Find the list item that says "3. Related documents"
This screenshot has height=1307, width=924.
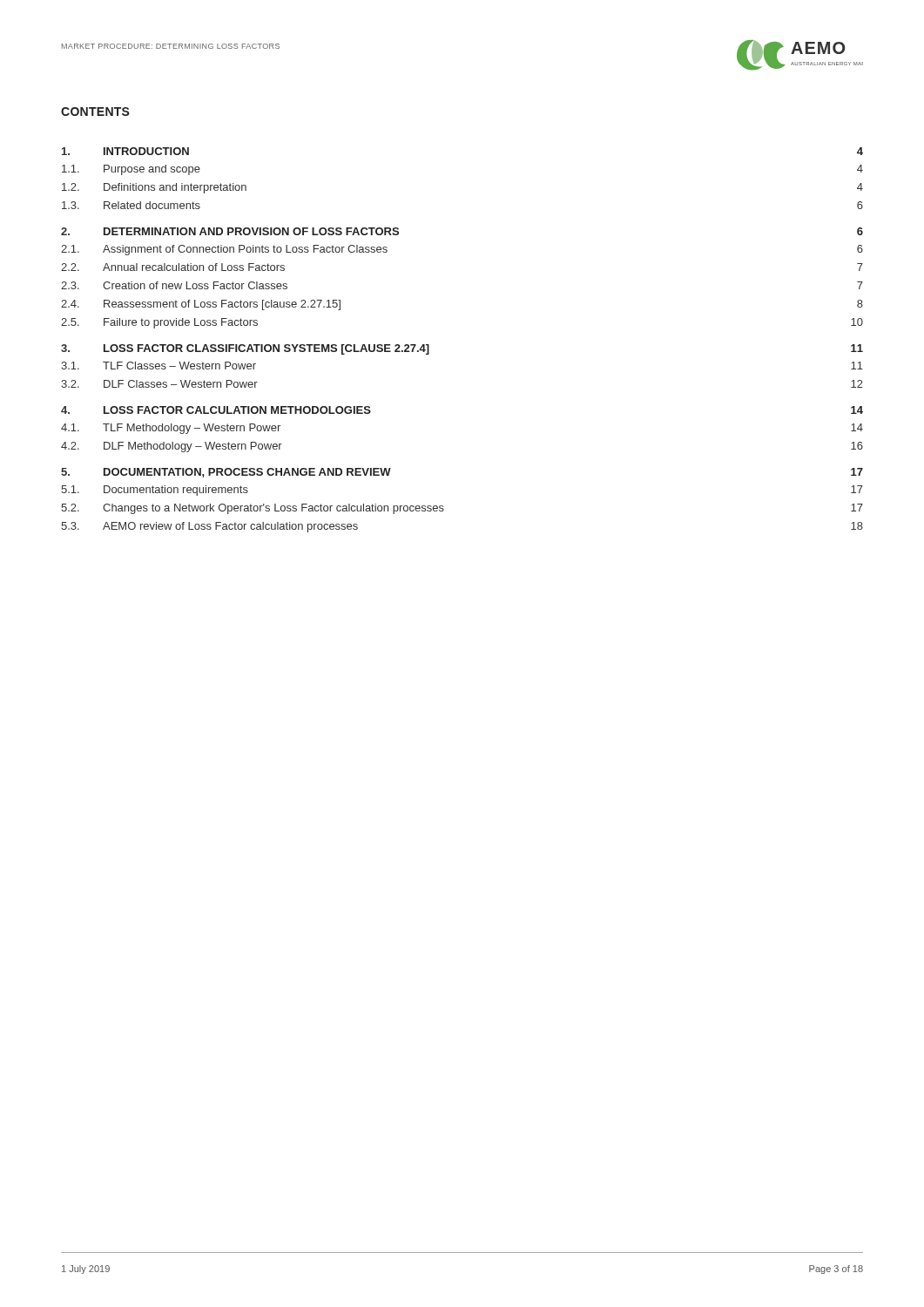pyautogui.click(x=74, y=205)
